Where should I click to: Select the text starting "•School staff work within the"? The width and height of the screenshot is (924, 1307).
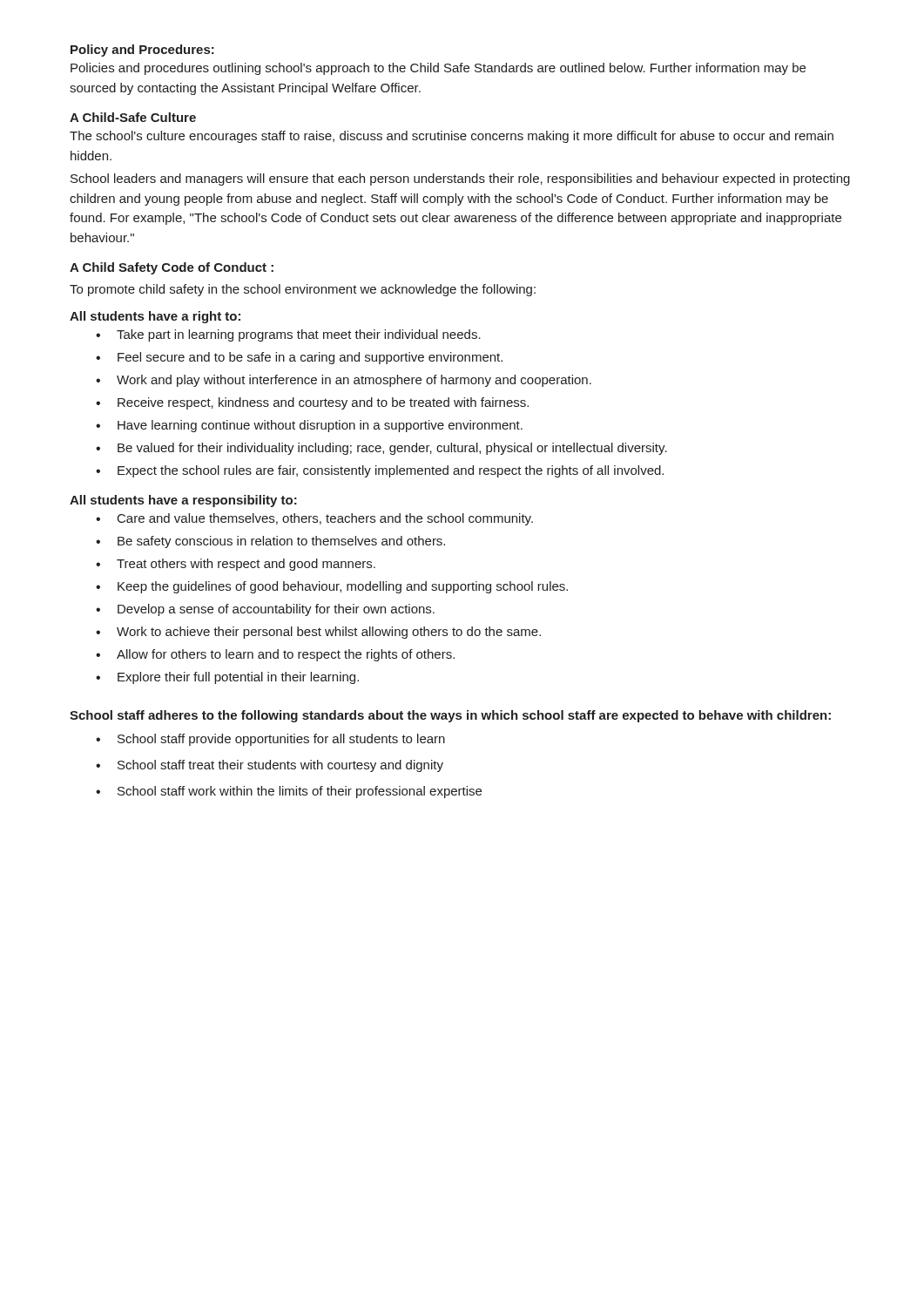[x=475, y=792]
